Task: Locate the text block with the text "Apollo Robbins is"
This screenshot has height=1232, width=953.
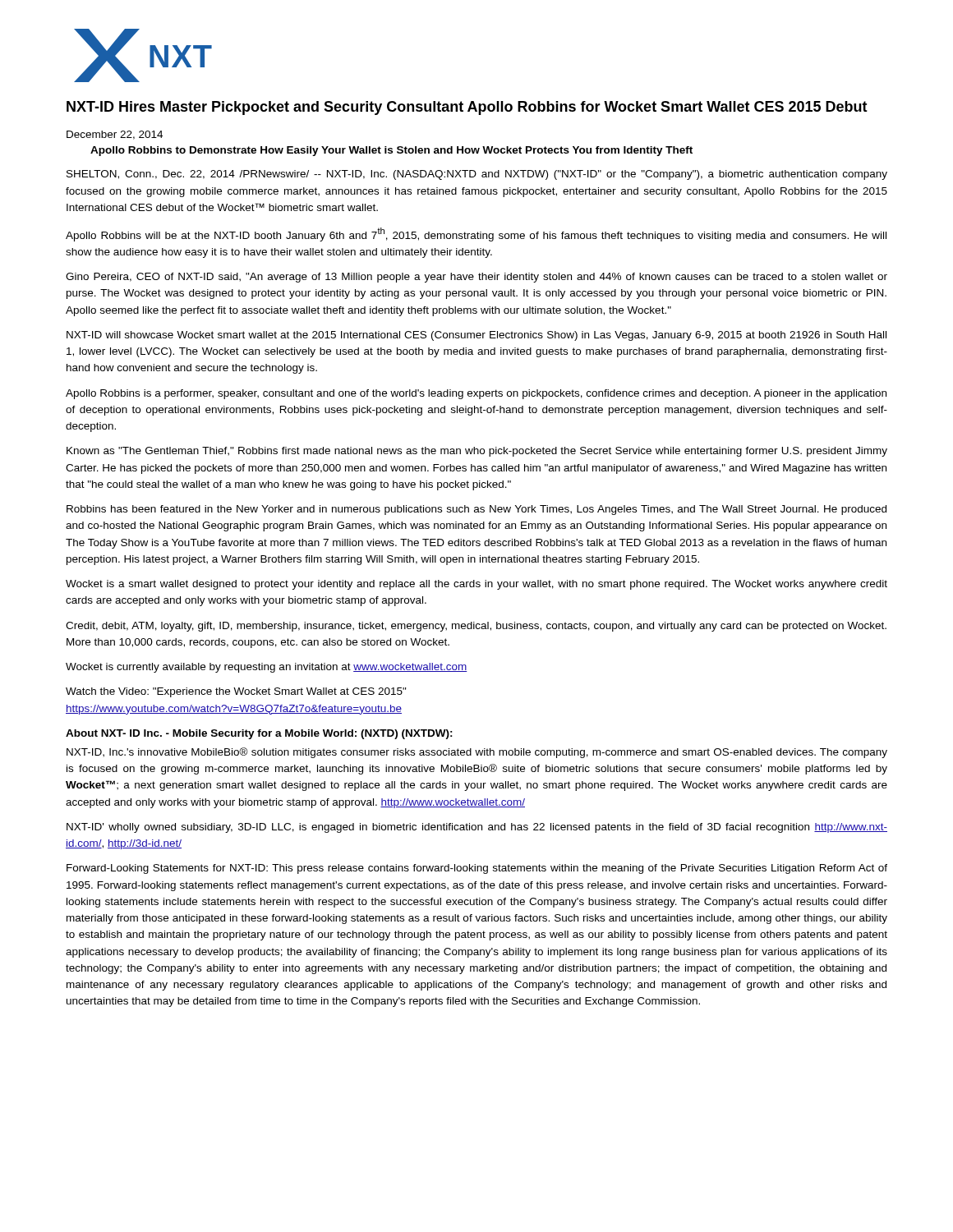Action: click(x=476, y=409)
